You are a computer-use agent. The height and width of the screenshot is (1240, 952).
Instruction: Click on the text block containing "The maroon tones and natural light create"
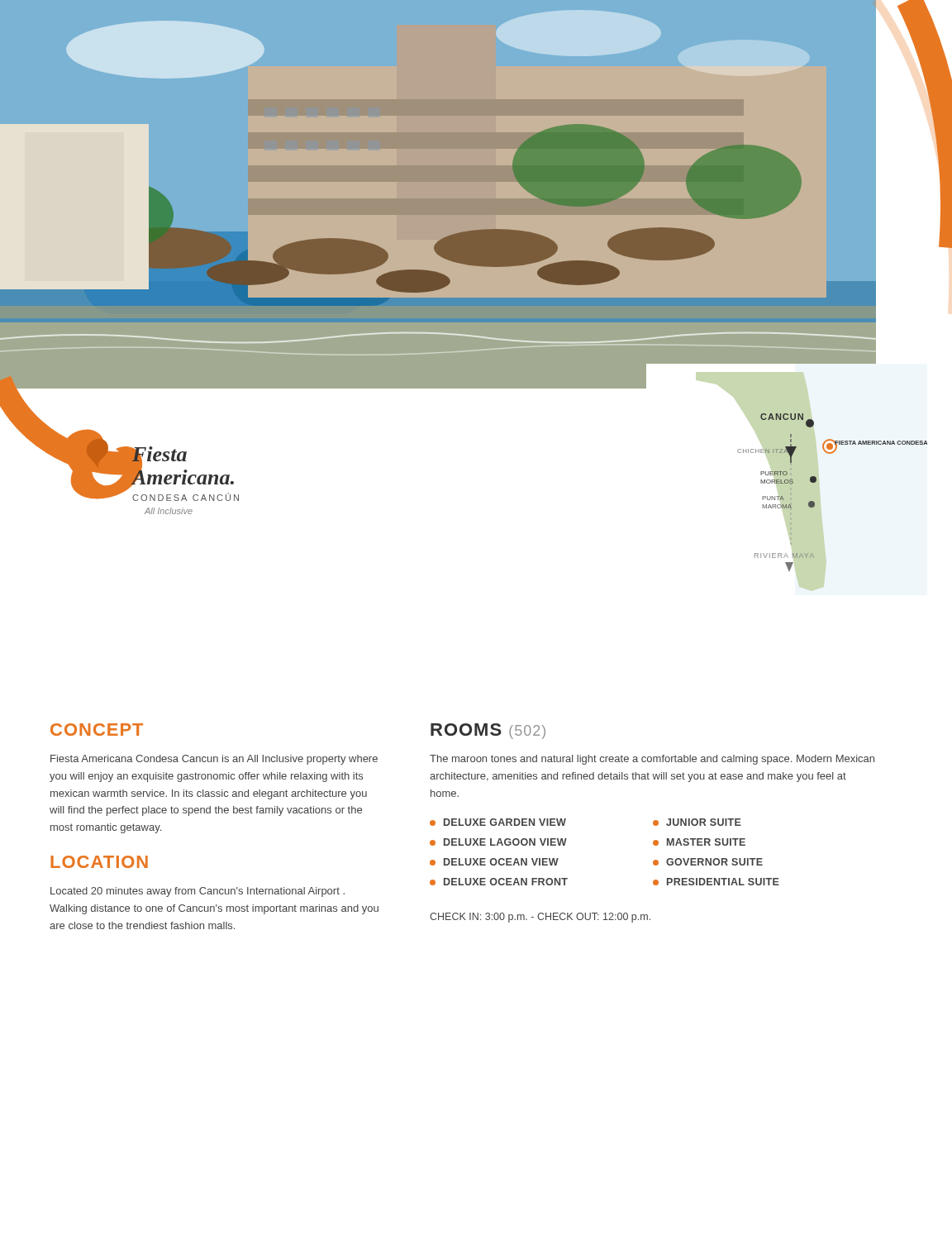653,776
